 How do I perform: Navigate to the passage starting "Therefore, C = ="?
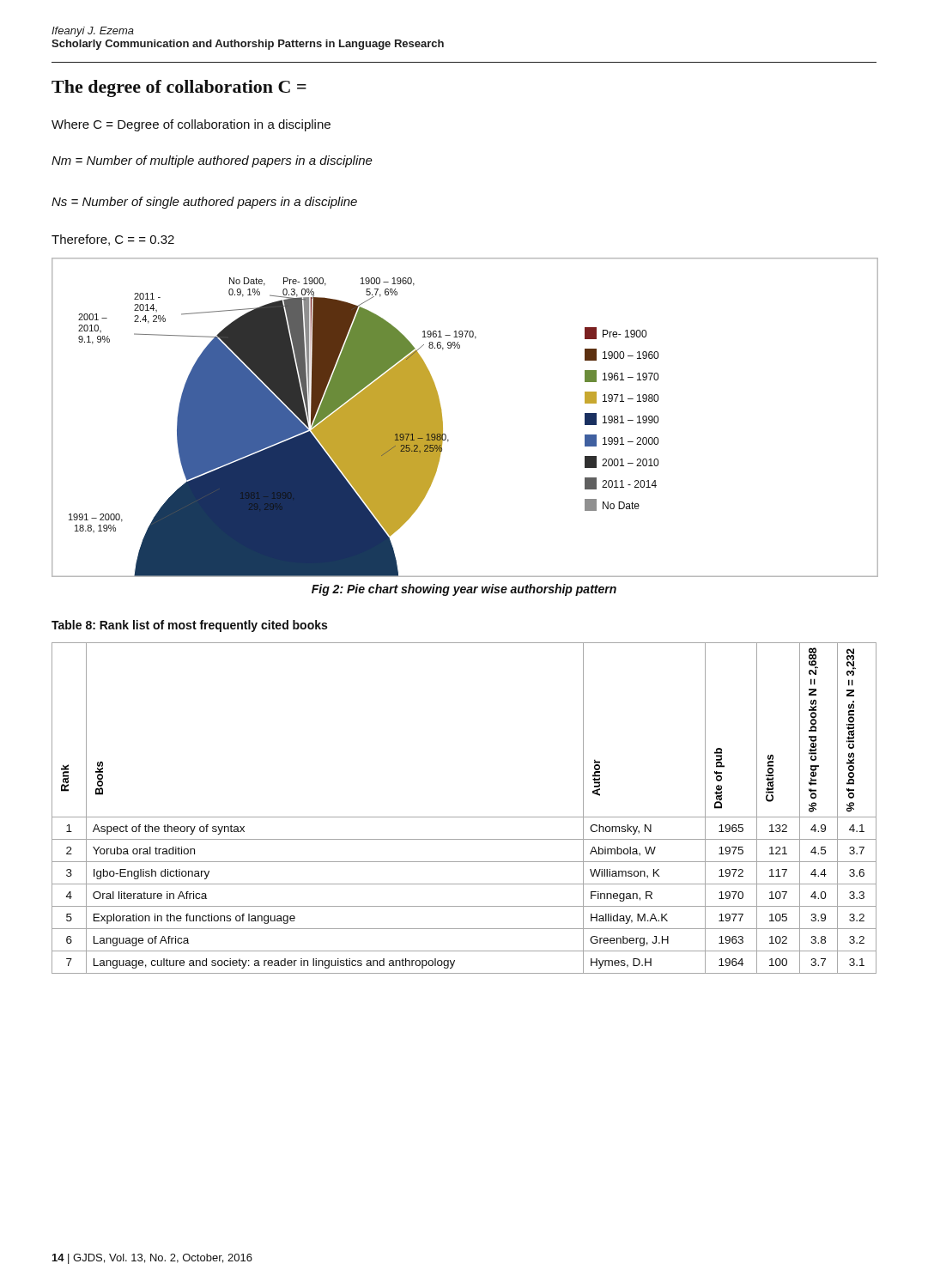pos(113,239)
